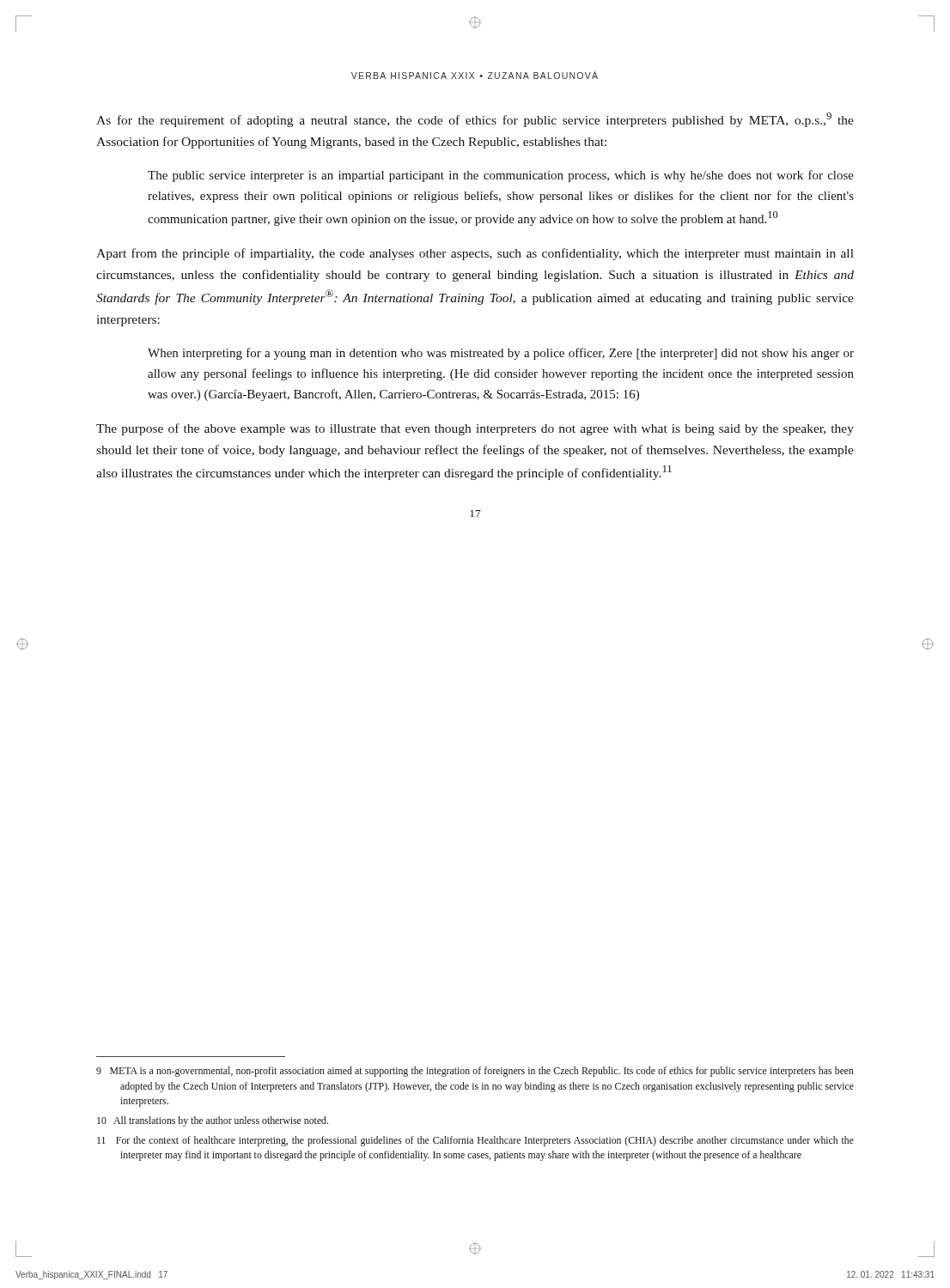The height and width of the screenshot is (1288, 950).
Task: Point to the block beginning "The public service interpreter is an impartial participant"
Action: 501,197
